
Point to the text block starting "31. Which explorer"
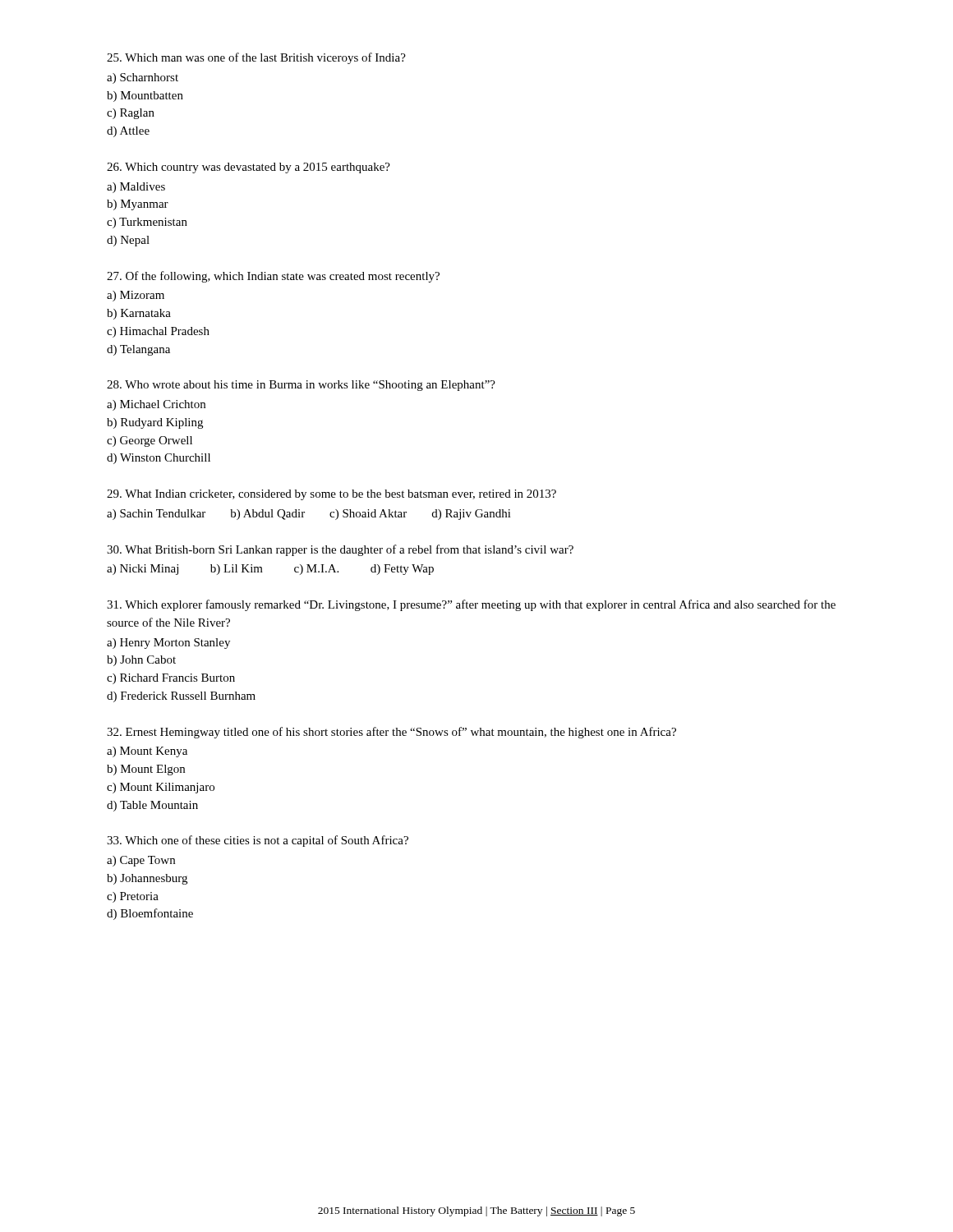[471, 605]
